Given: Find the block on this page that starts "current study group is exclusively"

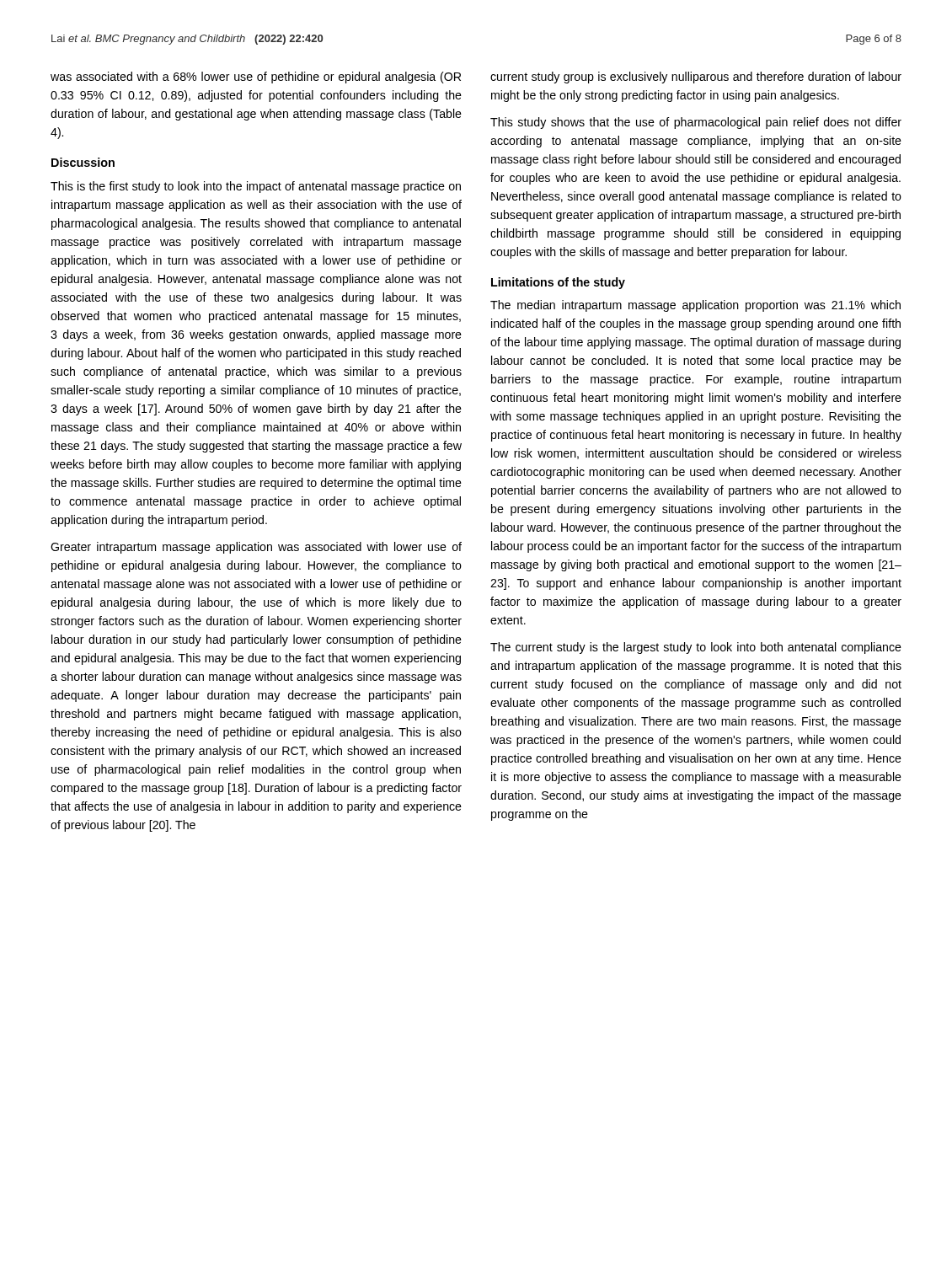Looking at the screenshot, I should coord(696,164).
